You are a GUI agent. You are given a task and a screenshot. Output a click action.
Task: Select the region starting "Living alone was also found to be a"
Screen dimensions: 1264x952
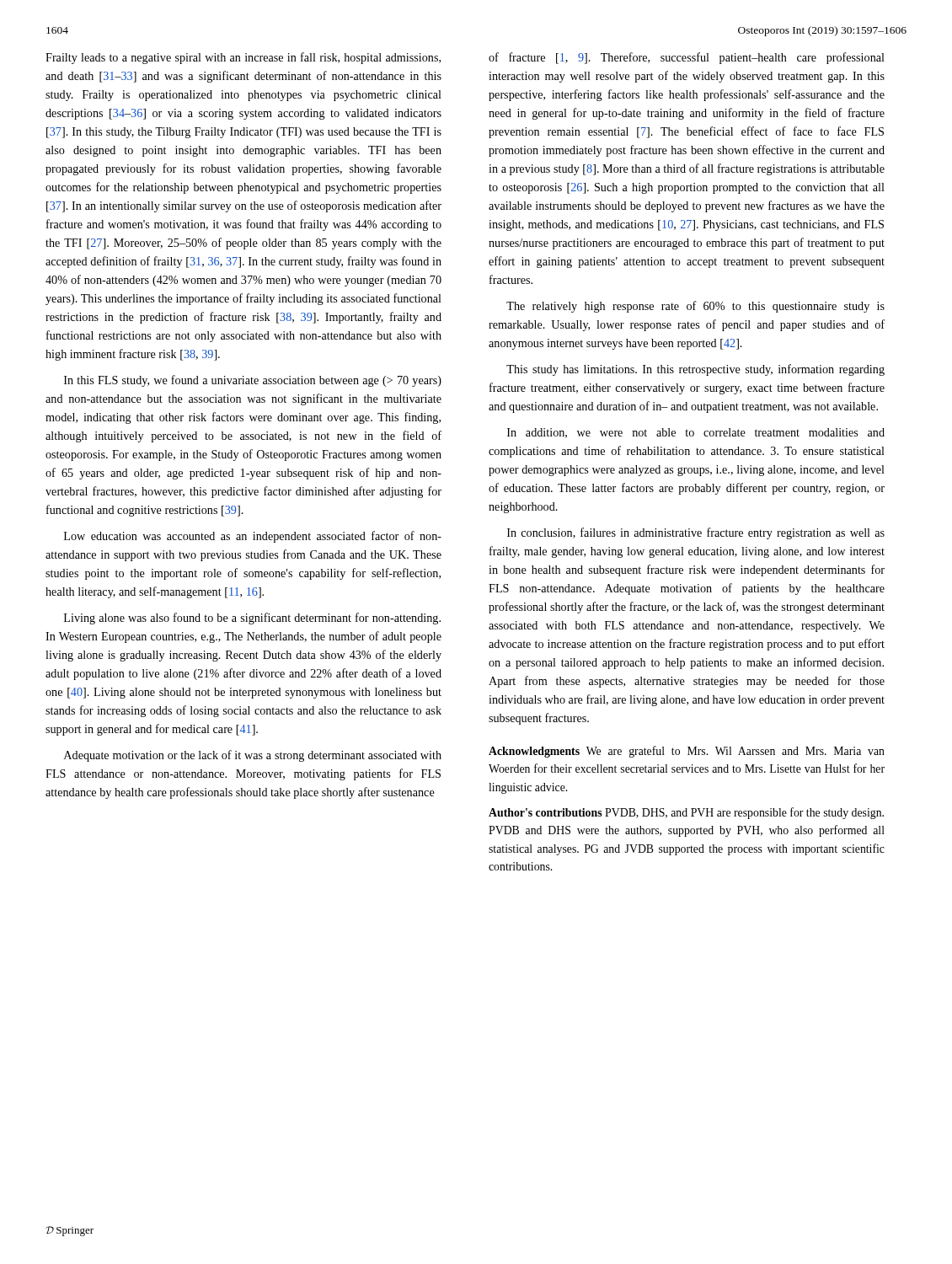(243, 673)
